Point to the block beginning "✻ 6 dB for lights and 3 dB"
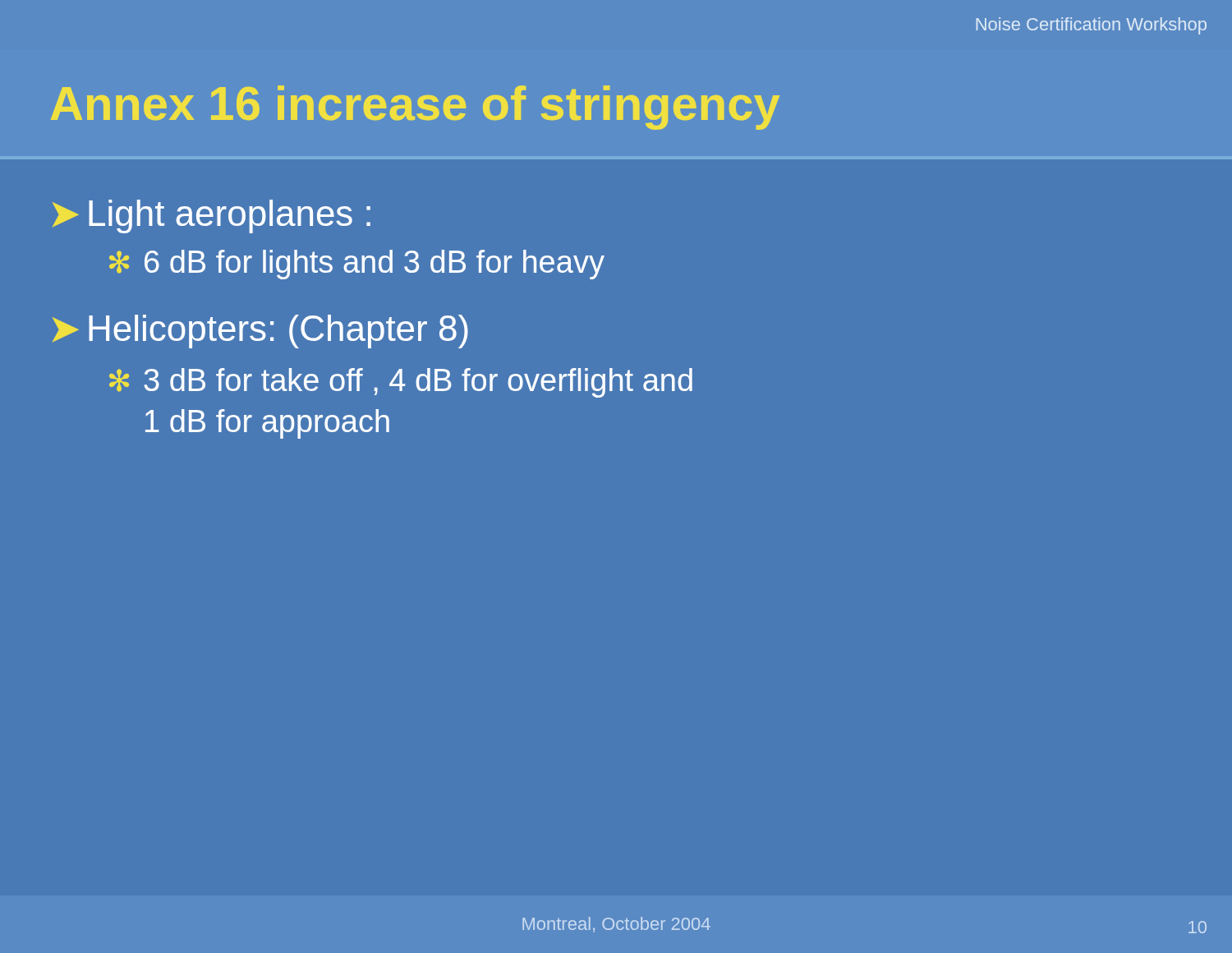 [356, 263]
